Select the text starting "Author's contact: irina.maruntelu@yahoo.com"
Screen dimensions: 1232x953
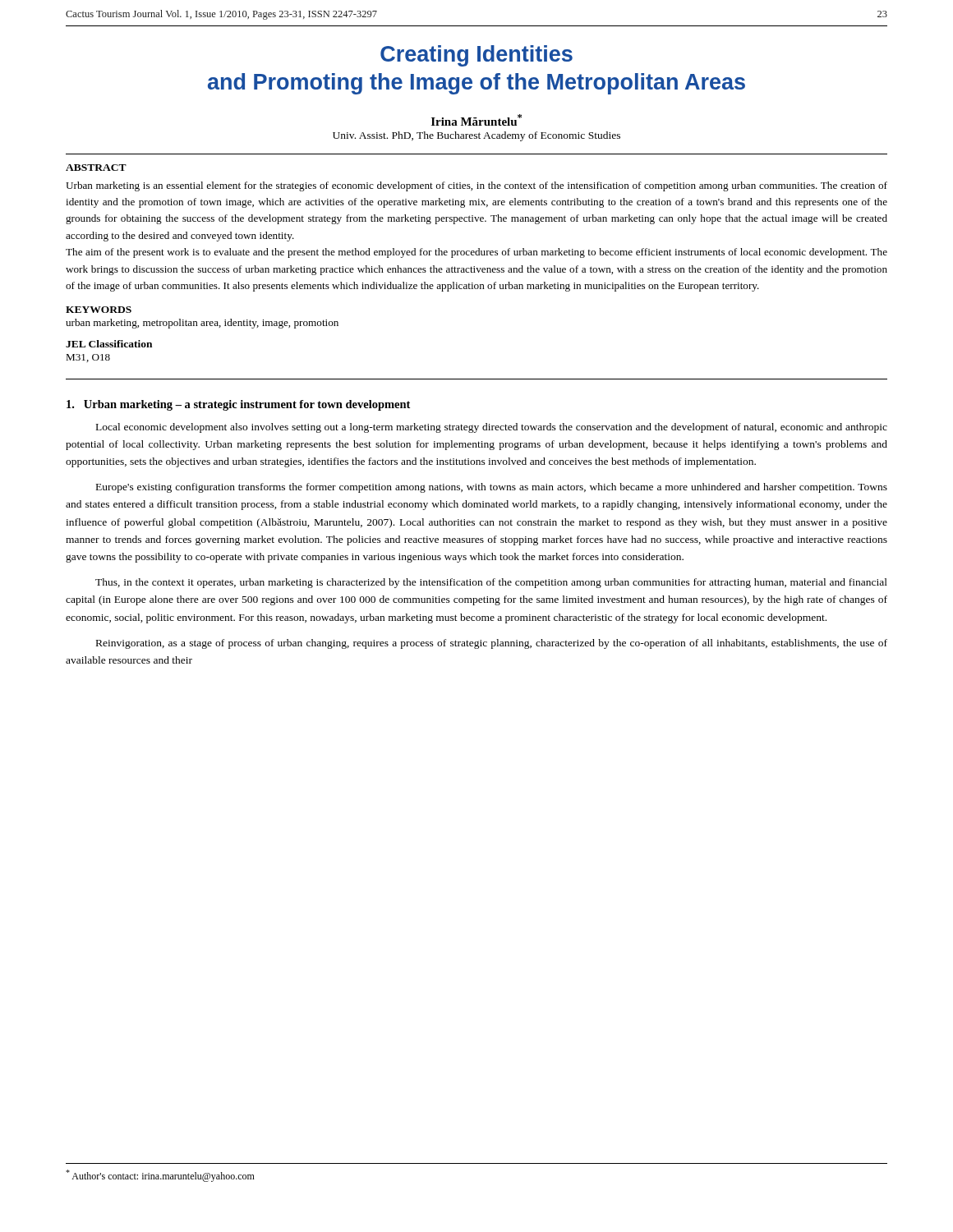(x=160, y=1175)
